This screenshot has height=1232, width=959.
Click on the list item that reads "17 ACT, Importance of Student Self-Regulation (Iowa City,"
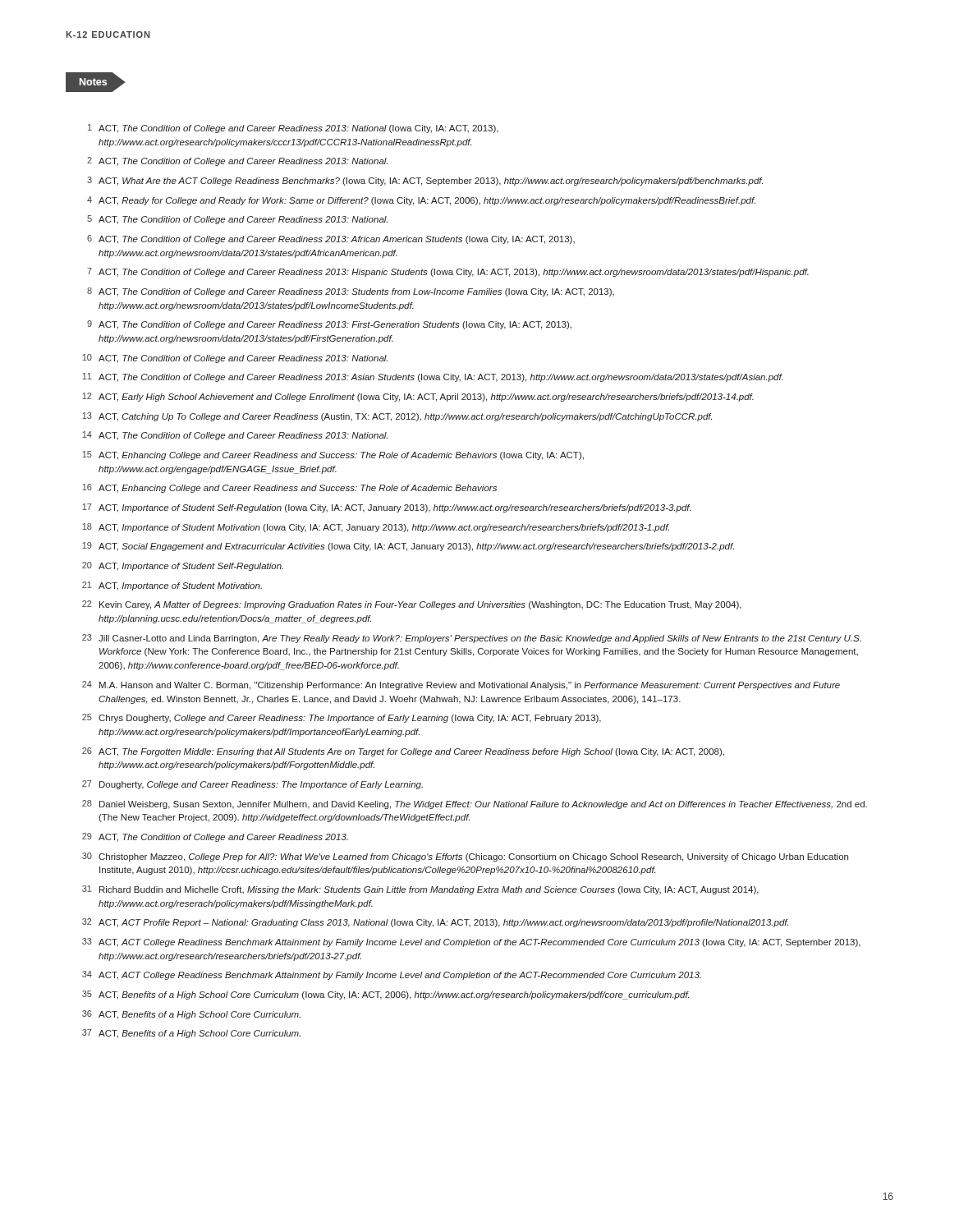coord(472,508)
